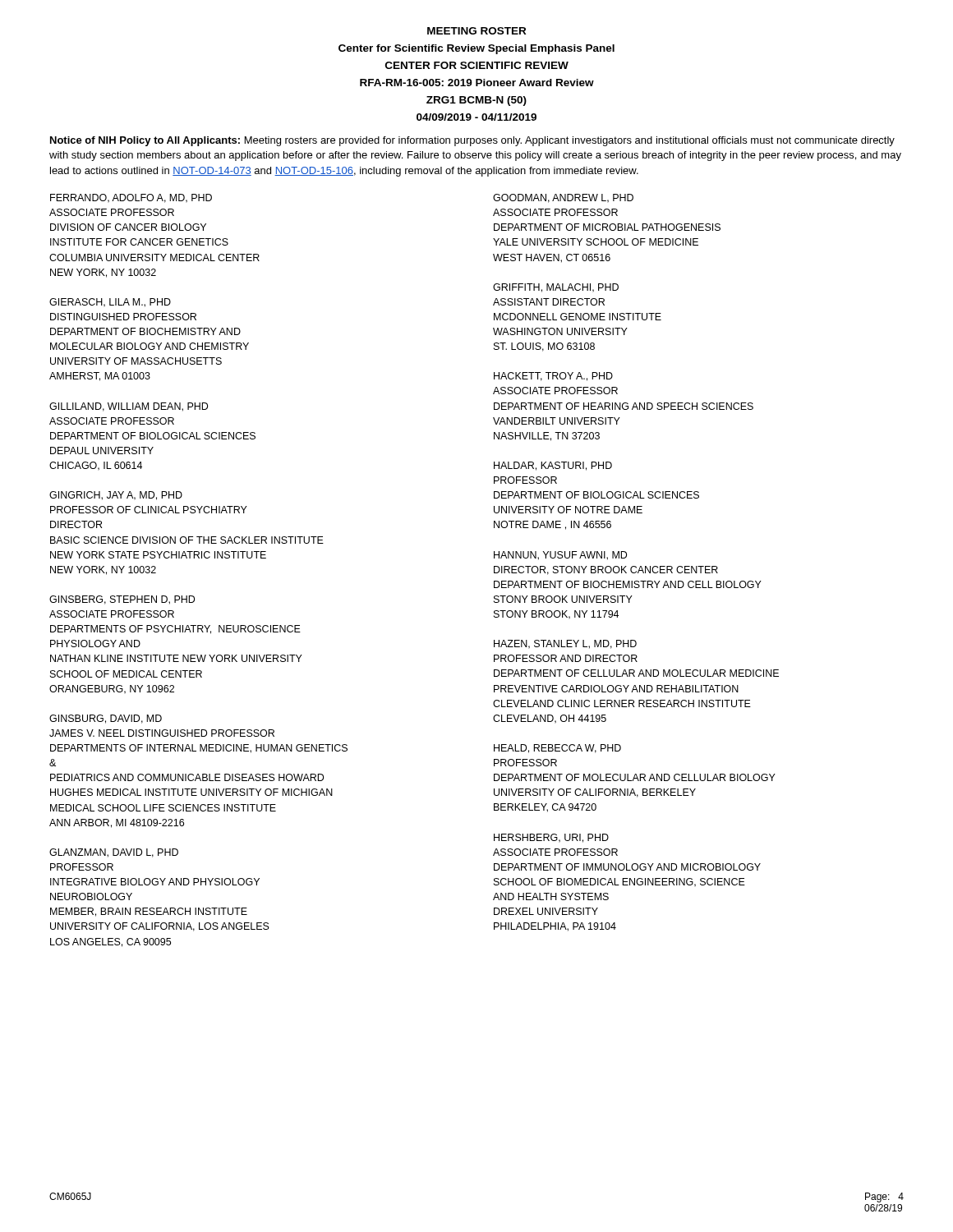Point to the block starting "HANNUN, YUSUF AWNI,"
Image resolution: width=953 pixels, height=1232 pixels.
pos(698,585)
